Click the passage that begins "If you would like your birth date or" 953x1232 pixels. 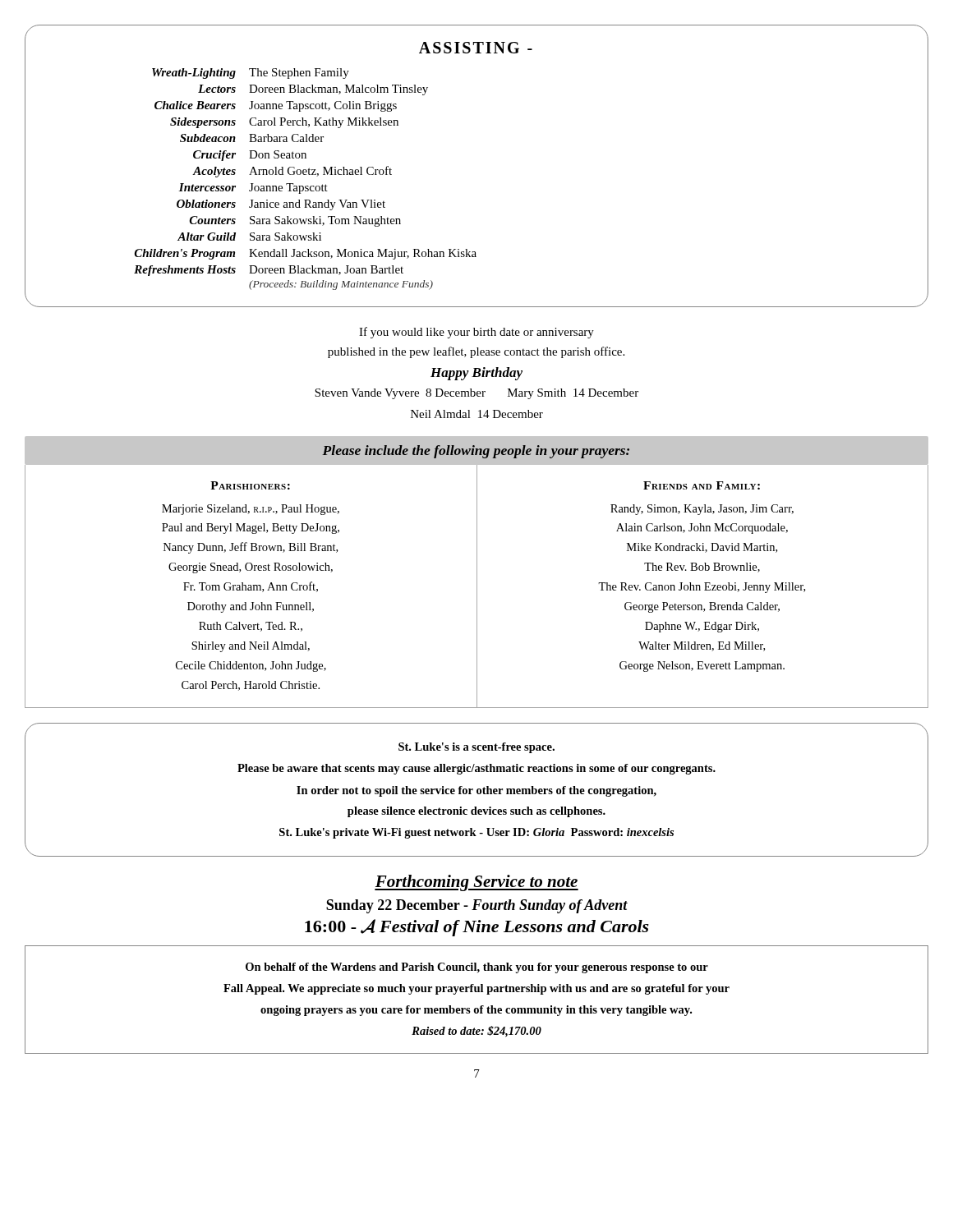476,342
